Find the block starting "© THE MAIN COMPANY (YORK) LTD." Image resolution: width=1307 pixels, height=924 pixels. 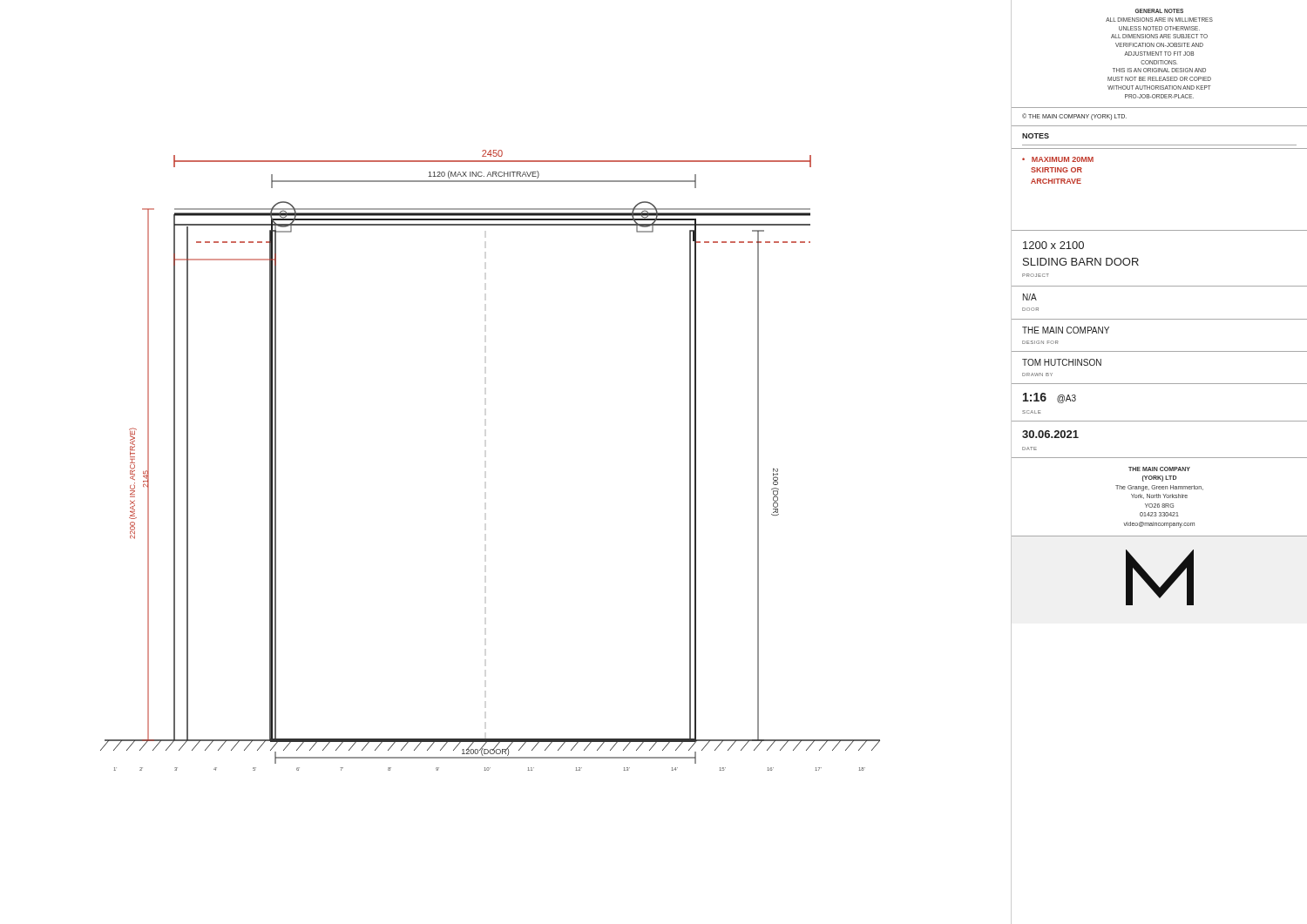coord(1074,117)
